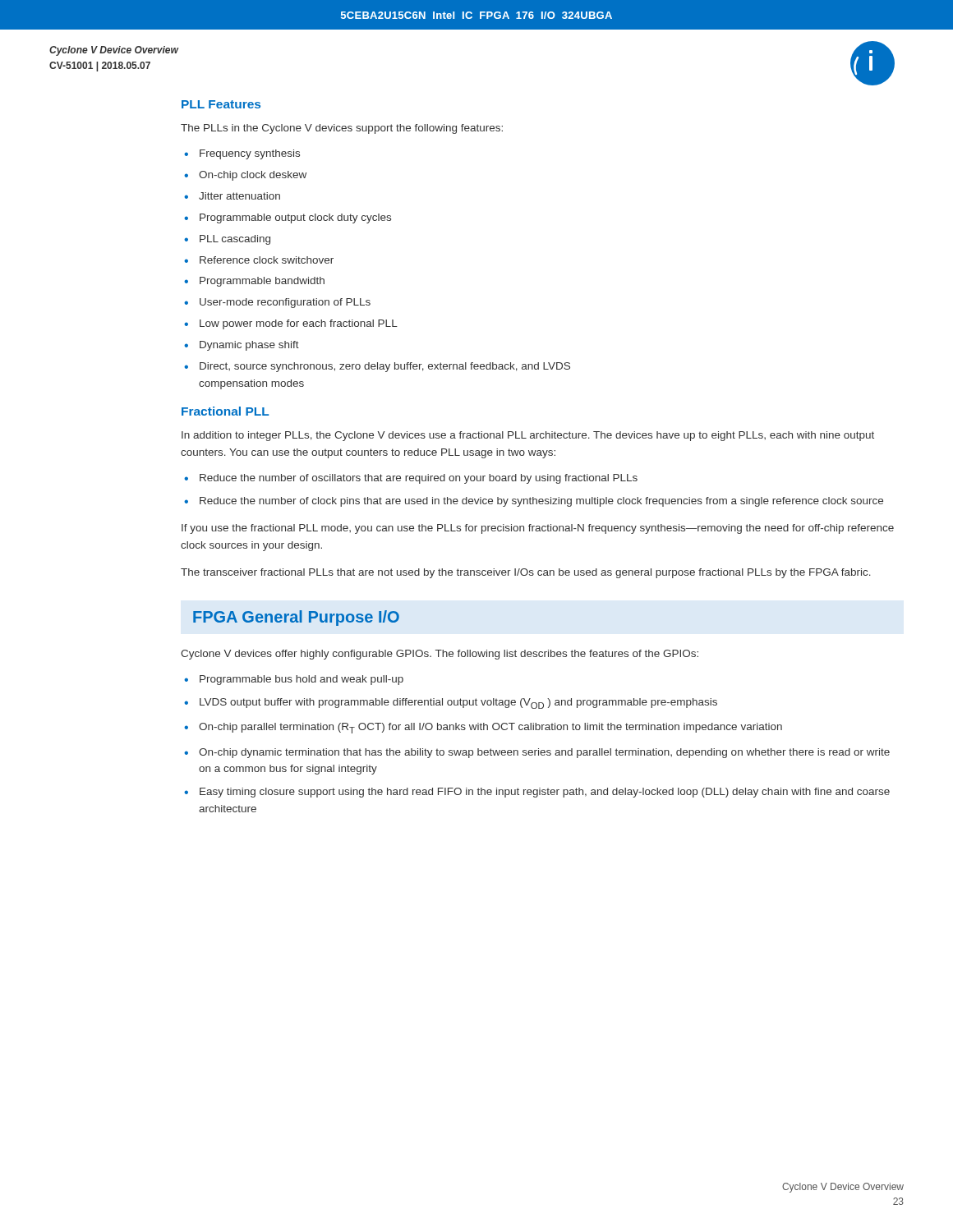The height and width of the screenshot is (1232, 953).
Task: Click where it says "• Jitter attenuation"
Action: click(x=232, y=197)
